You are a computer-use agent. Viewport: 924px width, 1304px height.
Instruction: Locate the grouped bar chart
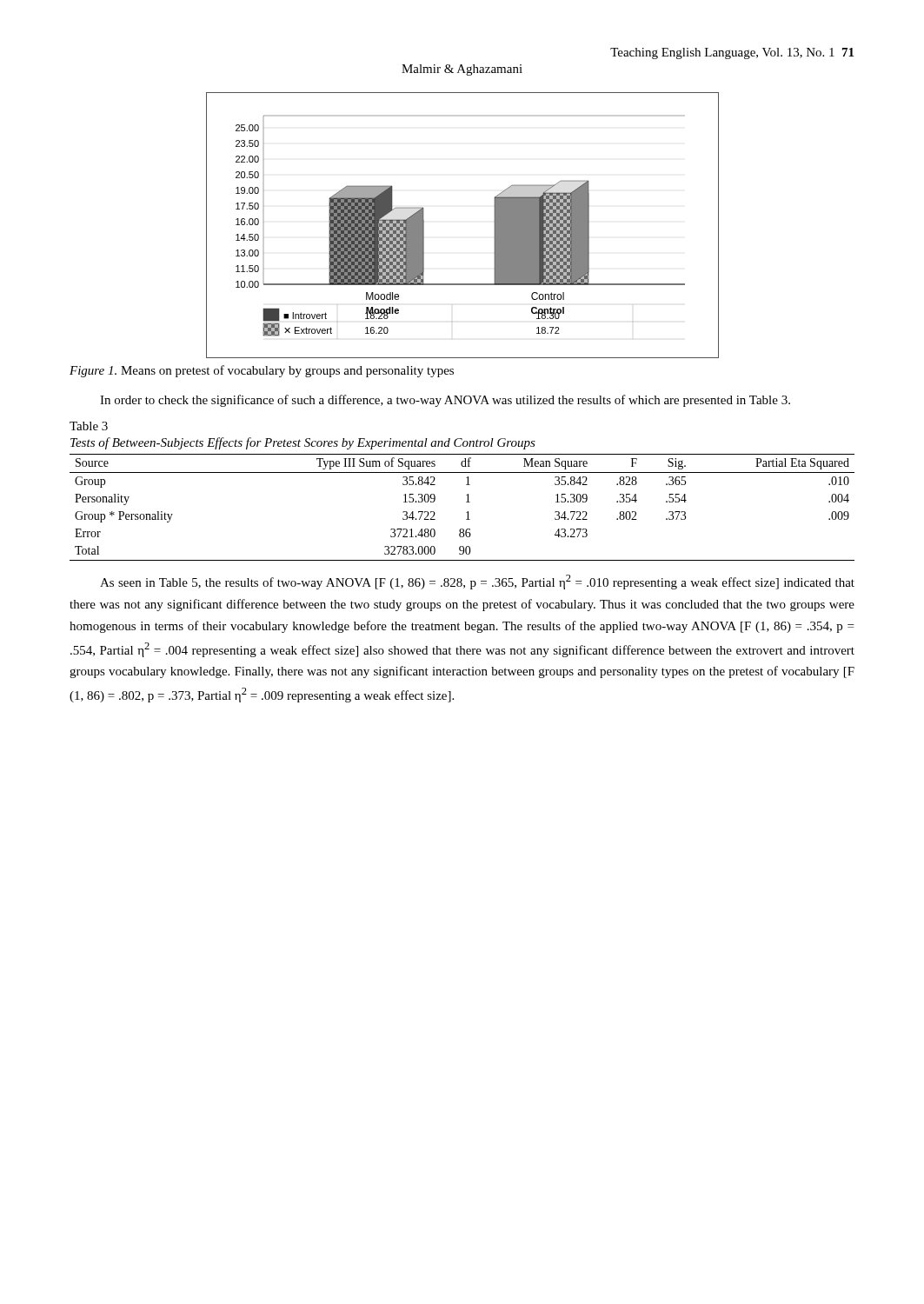pos(462,225)
